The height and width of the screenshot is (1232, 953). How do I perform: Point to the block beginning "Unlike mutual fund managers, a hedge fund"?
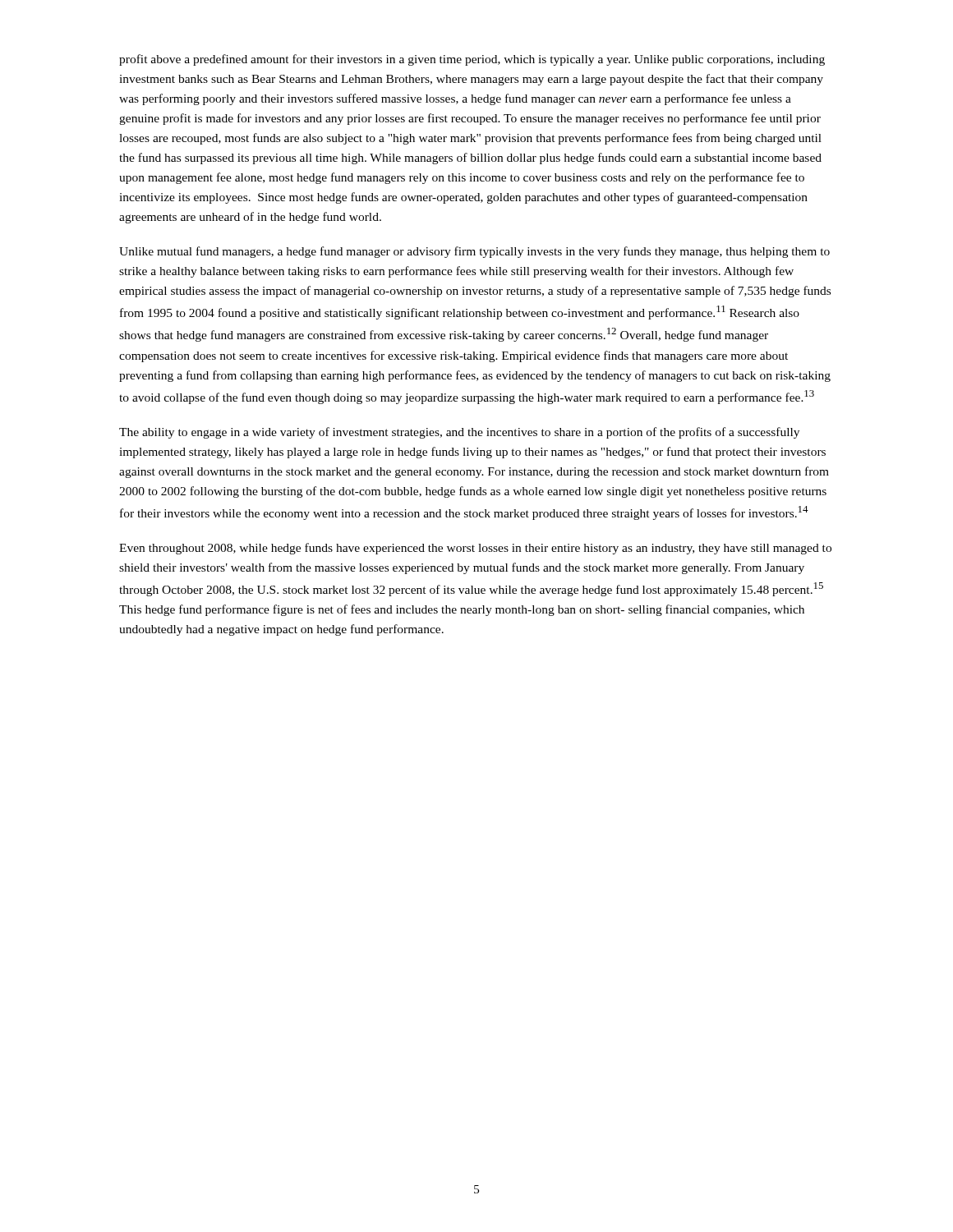pyautogui.click(x=475, y=324)
